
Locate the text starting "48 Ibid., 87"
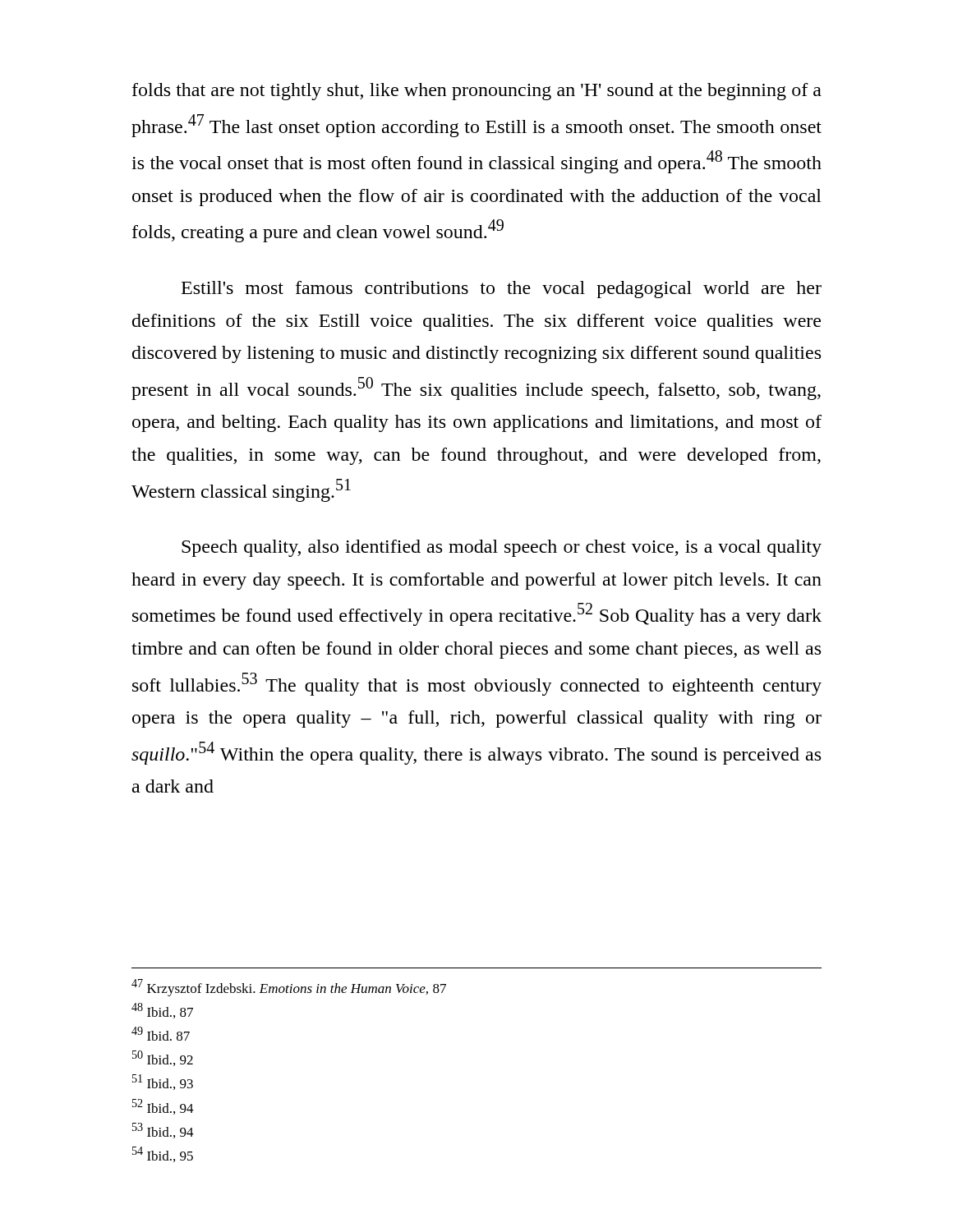point(162,1010)
